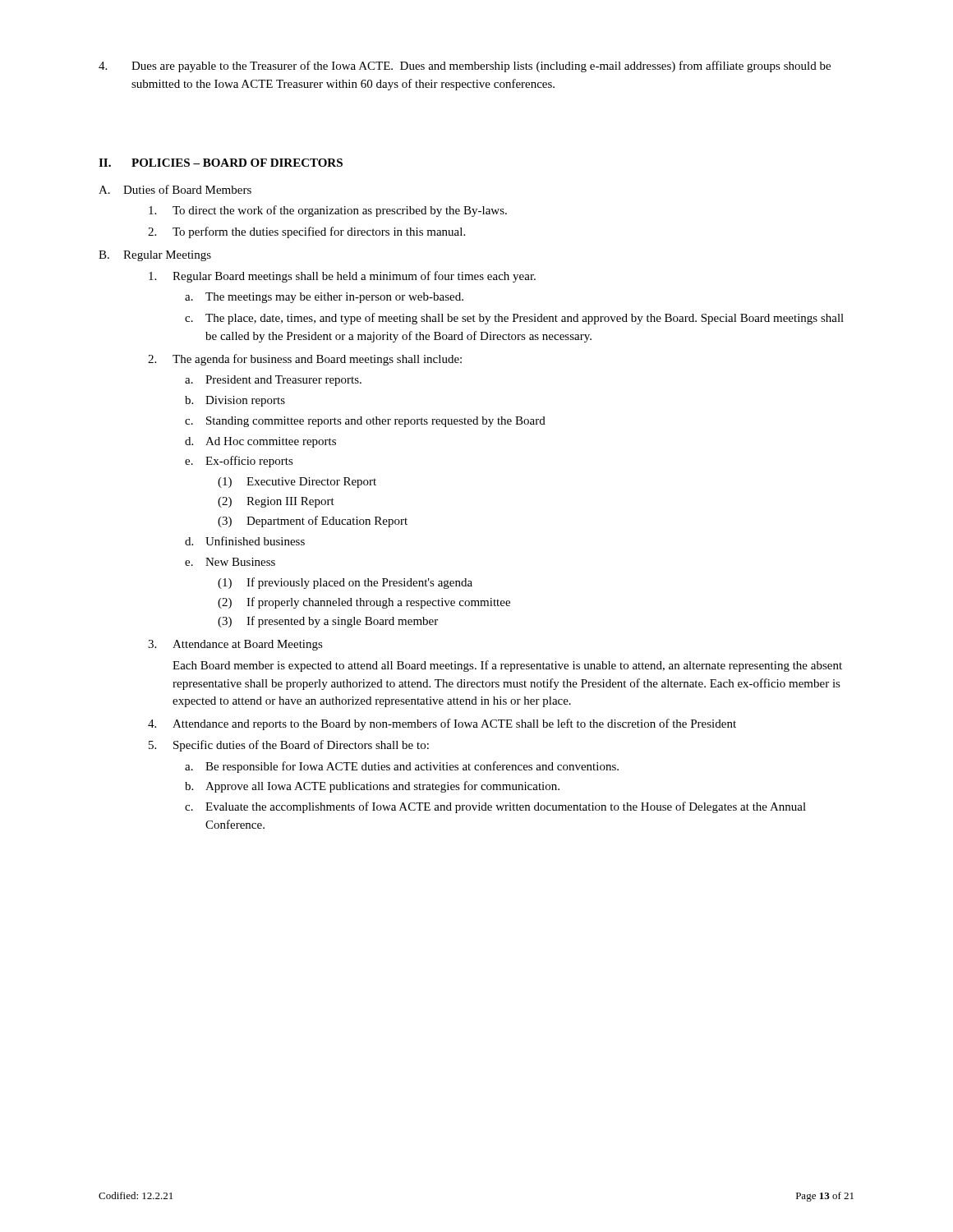Locate the block of text that opens with "Regular Board meetings shall be held a"
The height and width of the screenshot is (1232, 953).
point(342,276)
